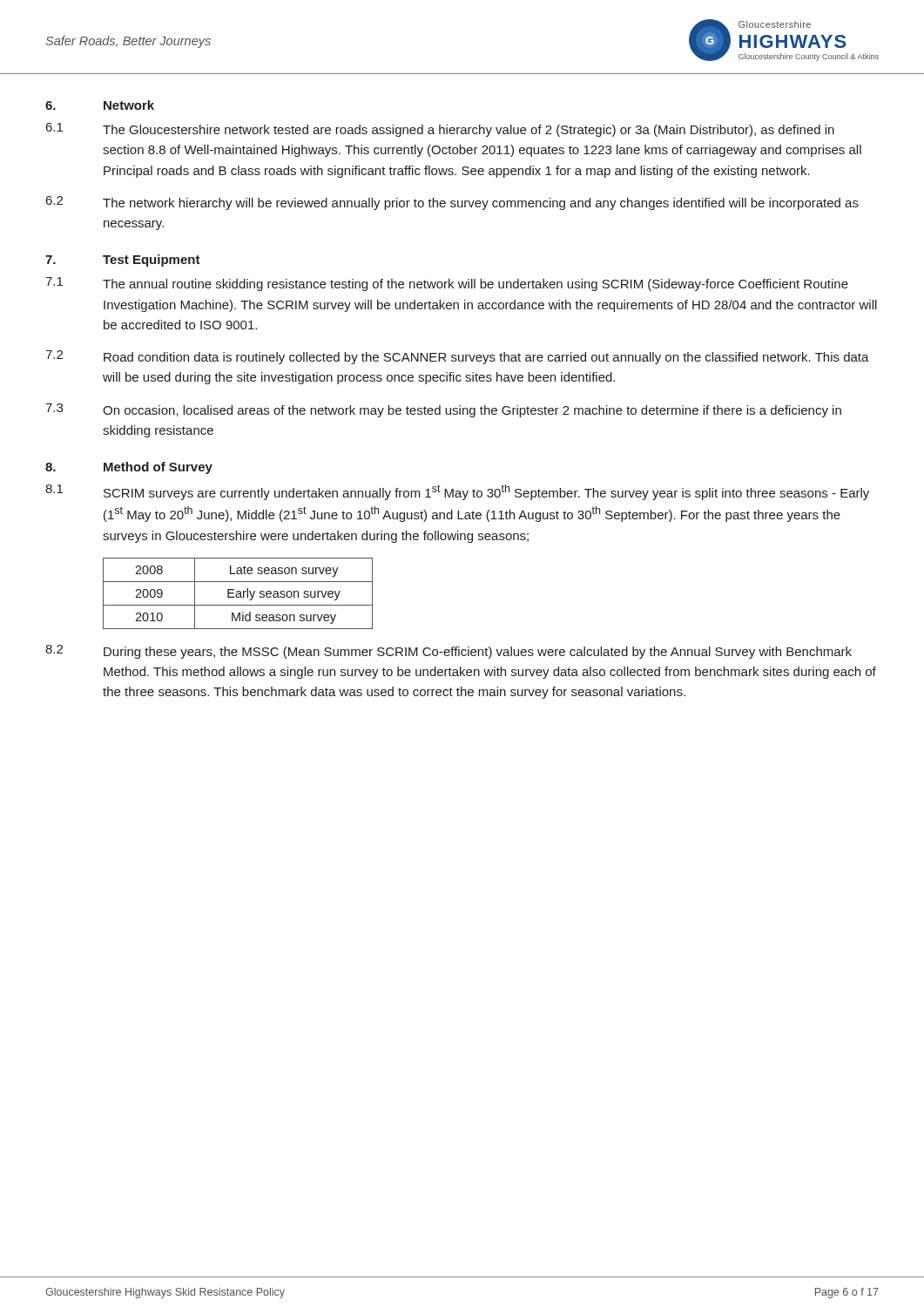Find the text block starting "1 The annual"
The width and height of the screenshot is (924, 1307).
pos(462,304)
